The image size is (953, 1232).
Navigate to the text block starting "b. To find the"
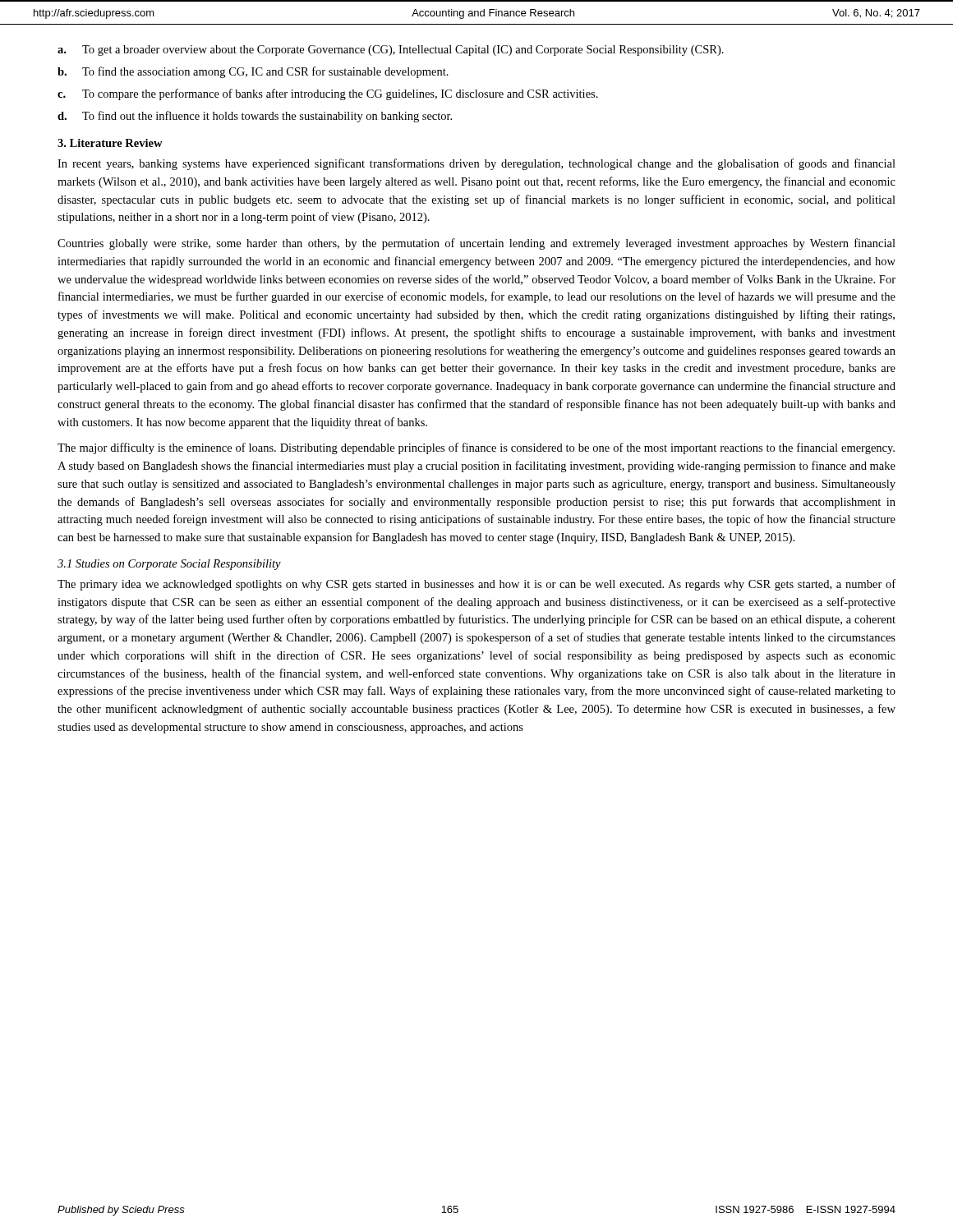[x=253, y=72]
